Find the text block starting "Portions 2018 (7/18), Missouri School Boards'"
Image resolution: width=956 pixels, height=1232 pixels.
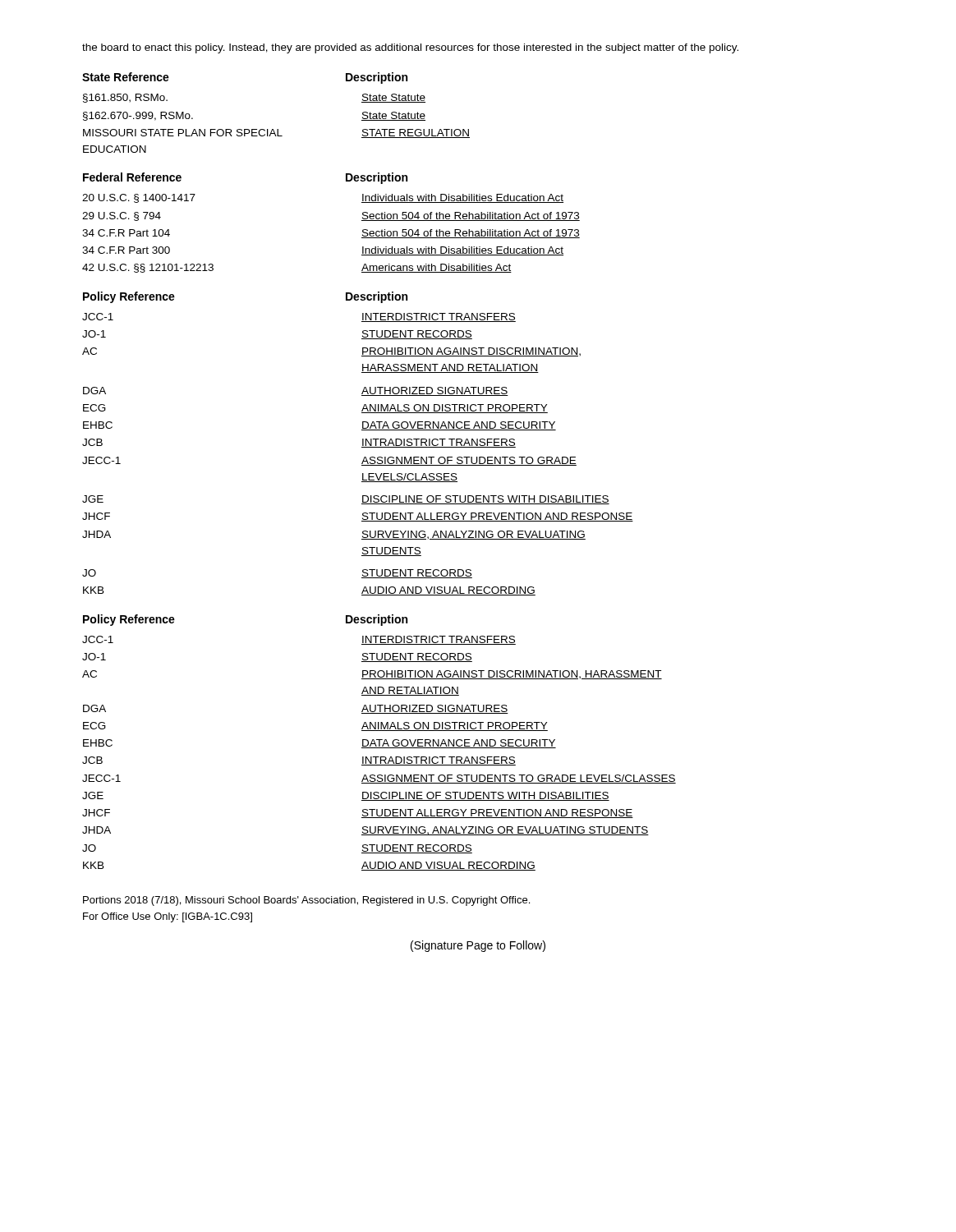(x=306, y=908)
